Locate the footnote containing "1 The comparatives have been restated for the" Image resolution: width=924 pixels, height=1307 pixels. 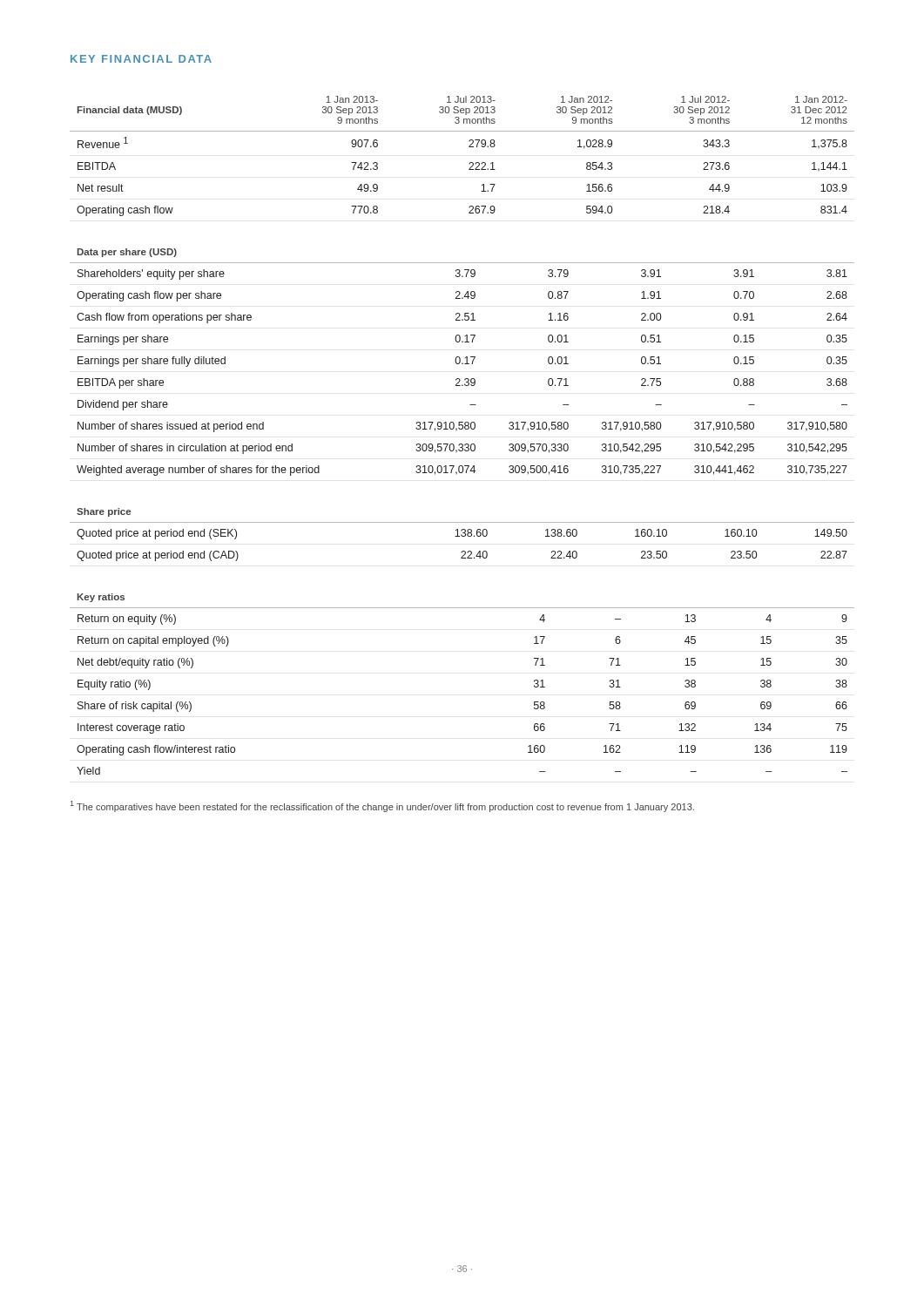pyautogui.click(x=382, y=806)
